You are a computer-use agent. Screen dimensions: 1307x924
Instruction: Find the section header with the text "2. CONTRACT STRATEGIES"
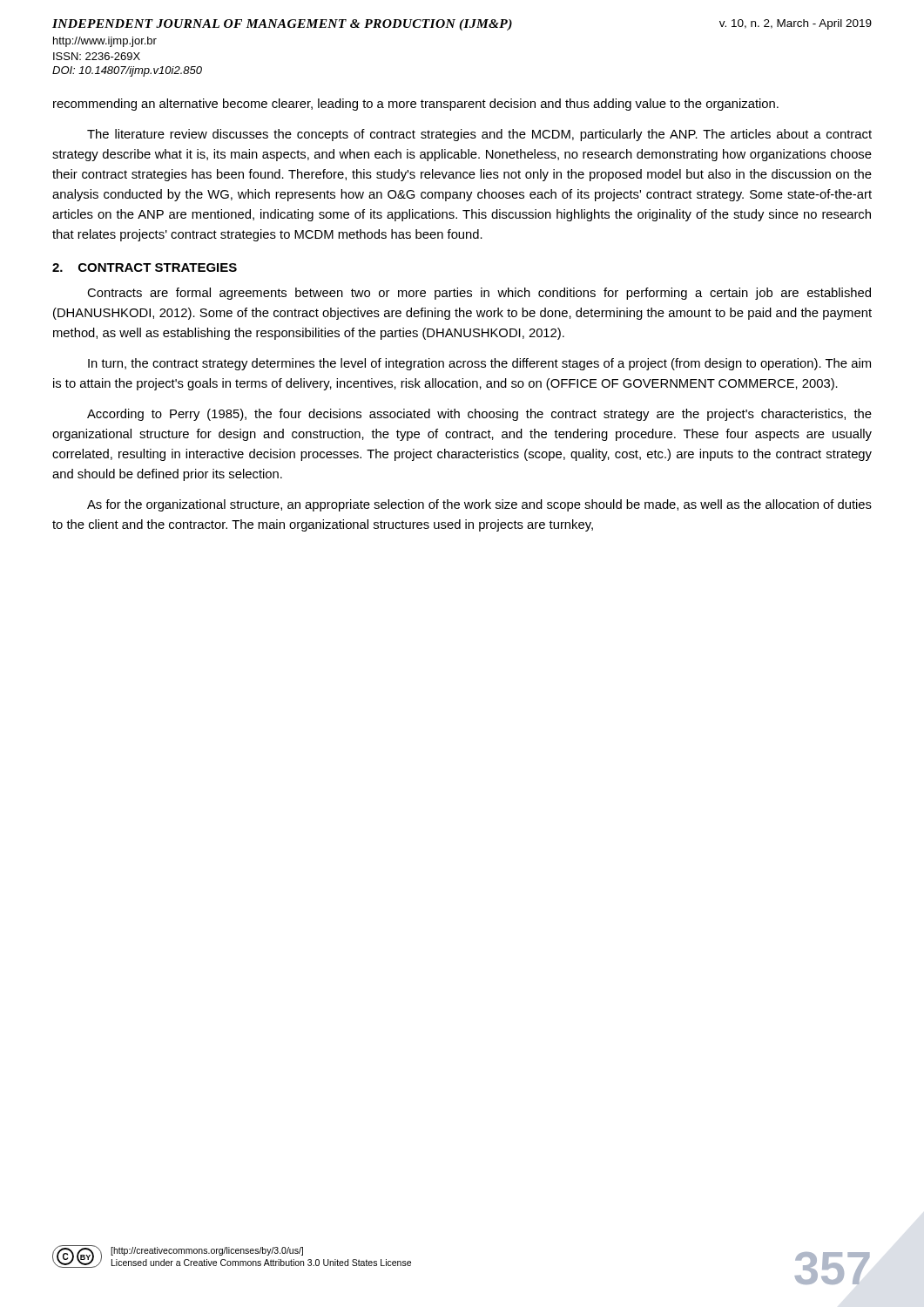(145, 267)
